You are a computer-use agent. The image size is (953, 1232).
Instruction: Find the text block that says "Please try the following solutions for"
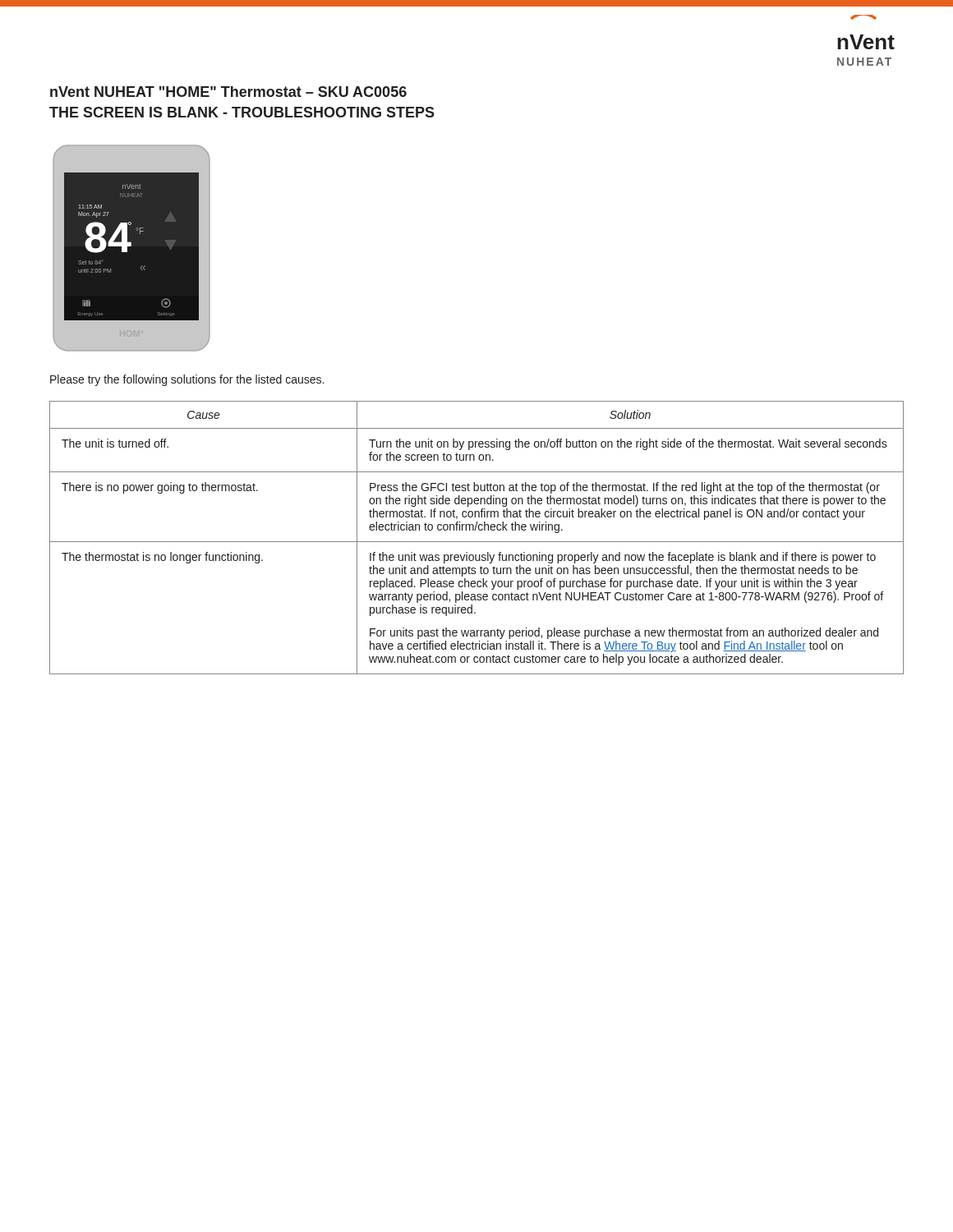tap(187, 380)
